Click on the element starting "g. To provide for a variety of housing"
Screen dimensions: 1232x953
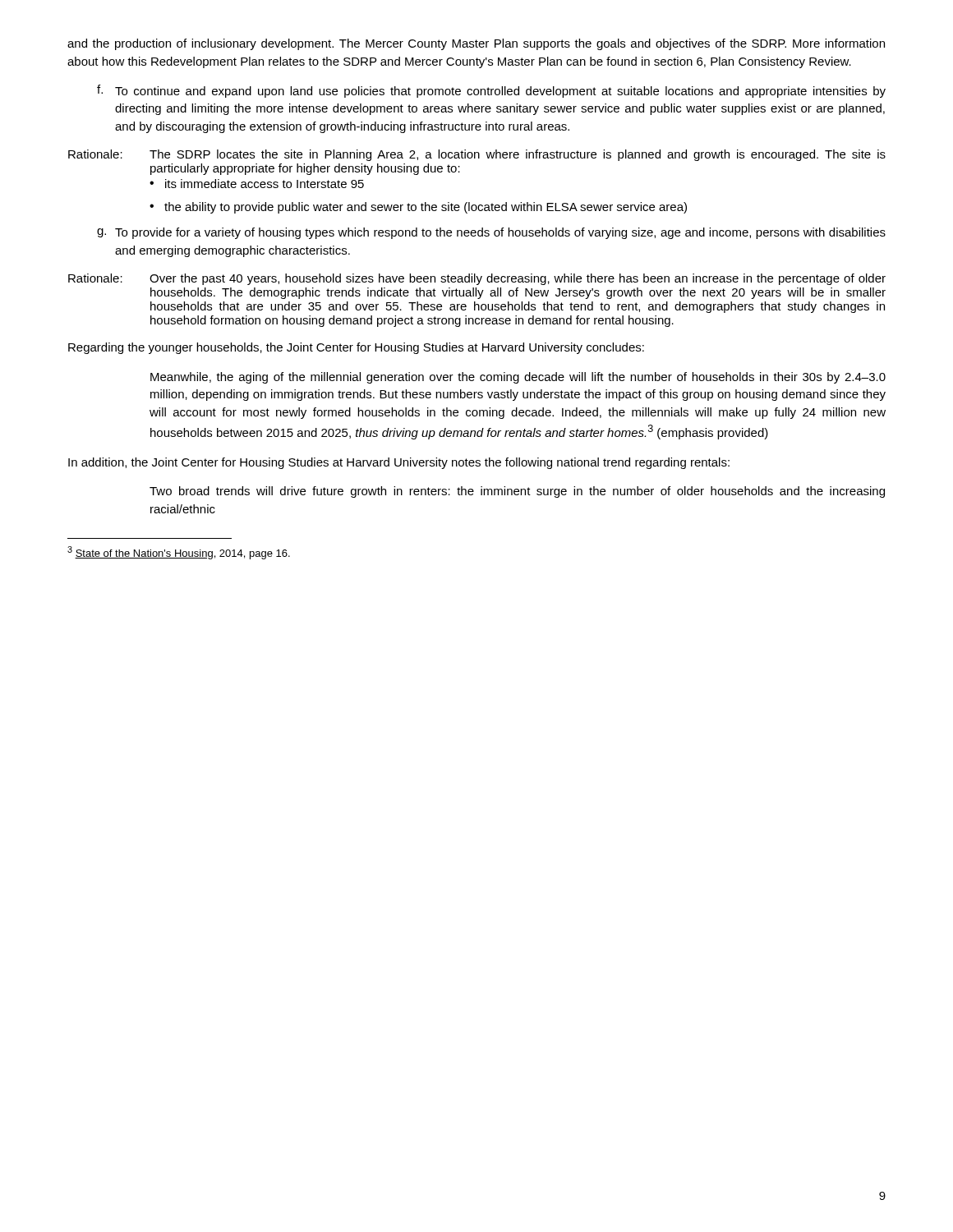click(x=491, y=241)
